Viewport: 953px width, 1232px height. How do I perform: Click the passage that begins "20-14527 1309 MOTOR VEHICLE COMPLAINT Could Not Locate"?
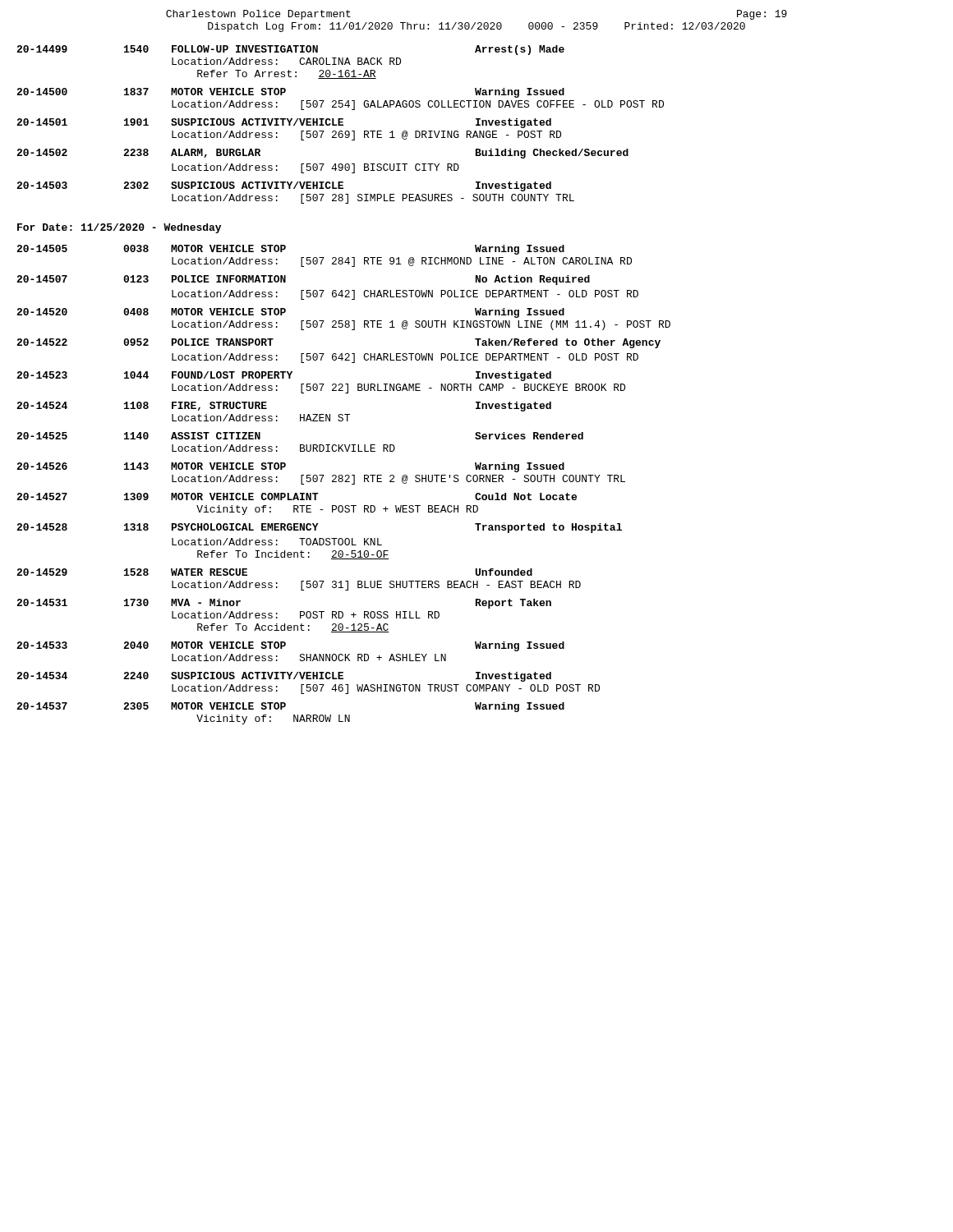tap(476, 504)
